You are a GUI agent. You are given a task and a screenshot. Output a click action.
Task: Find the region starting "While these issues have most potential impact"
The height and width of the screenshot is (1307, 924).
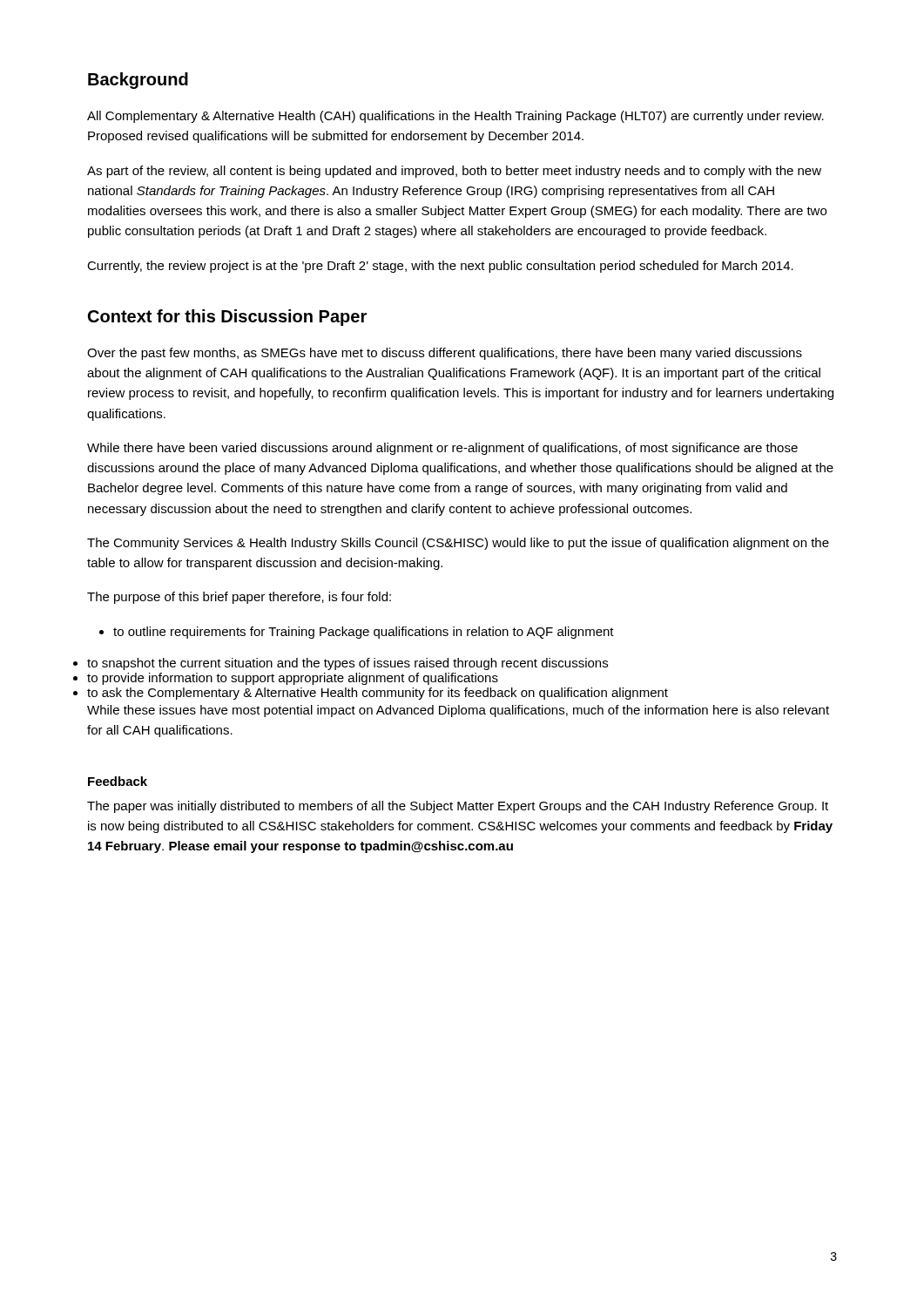pyautogui.click(x=462, y=720)
